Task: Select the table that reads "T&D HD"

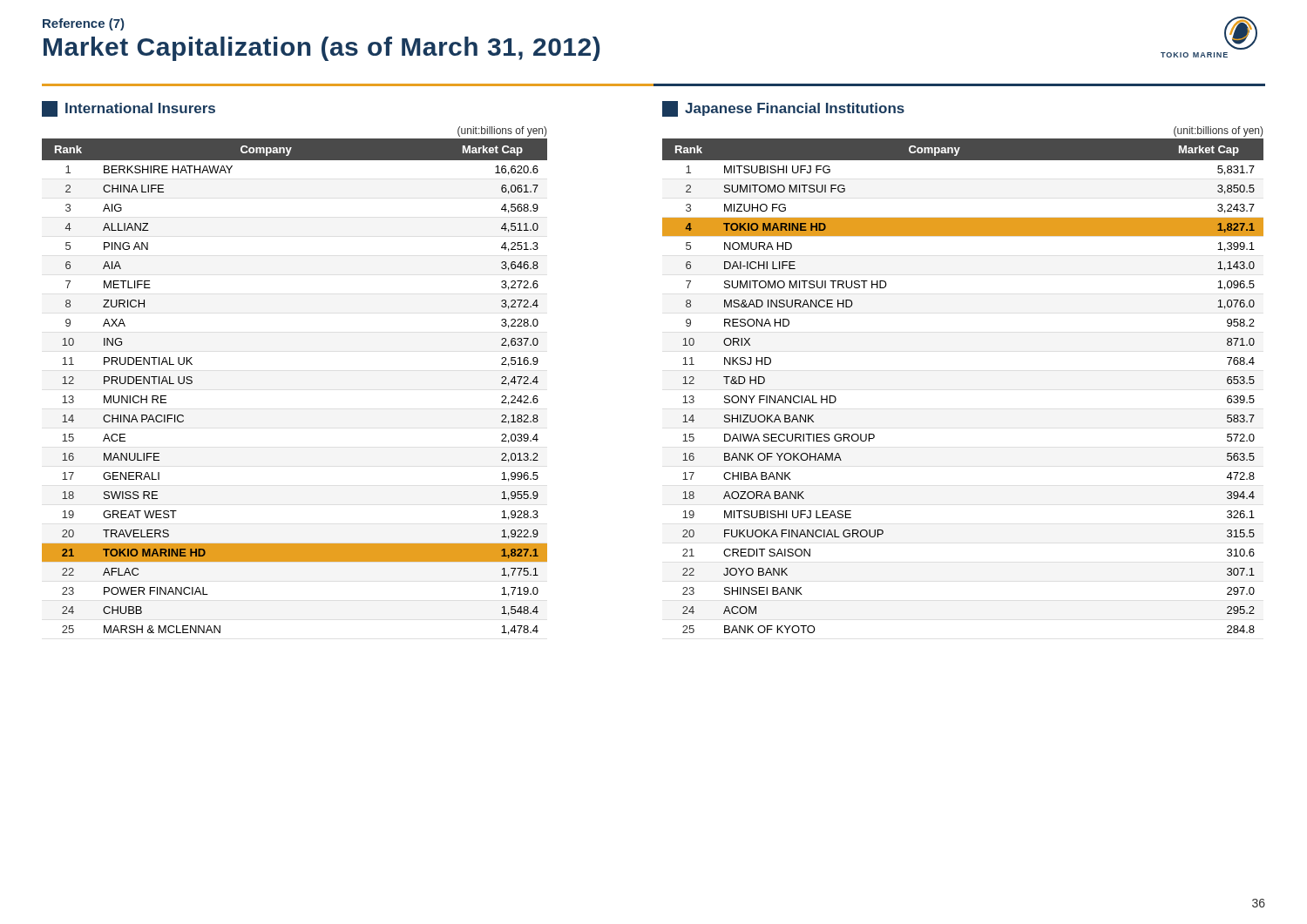Action: click(963, 389)
